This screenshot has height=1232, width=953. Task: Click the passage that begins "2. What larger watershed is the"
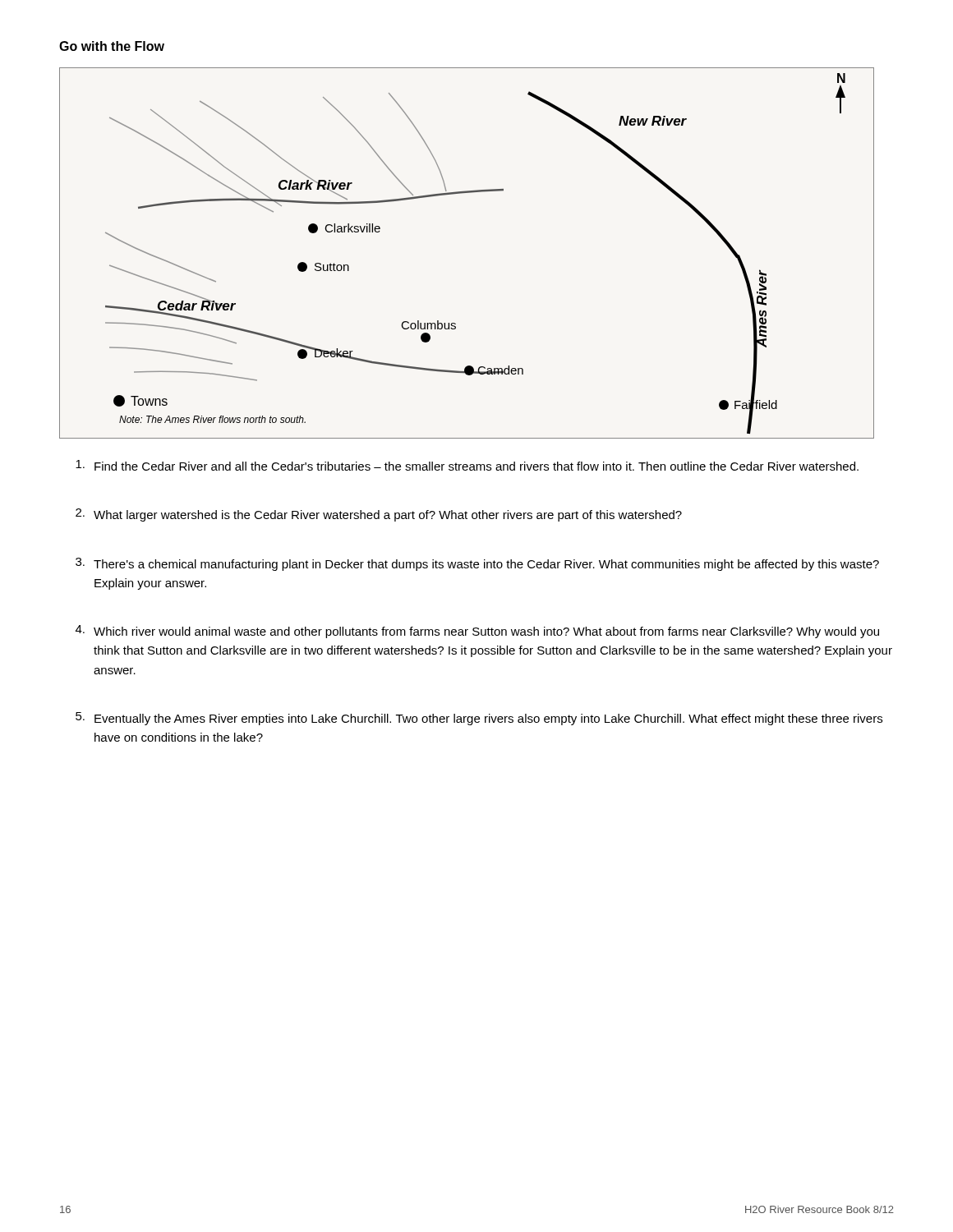tap(476, 515)
